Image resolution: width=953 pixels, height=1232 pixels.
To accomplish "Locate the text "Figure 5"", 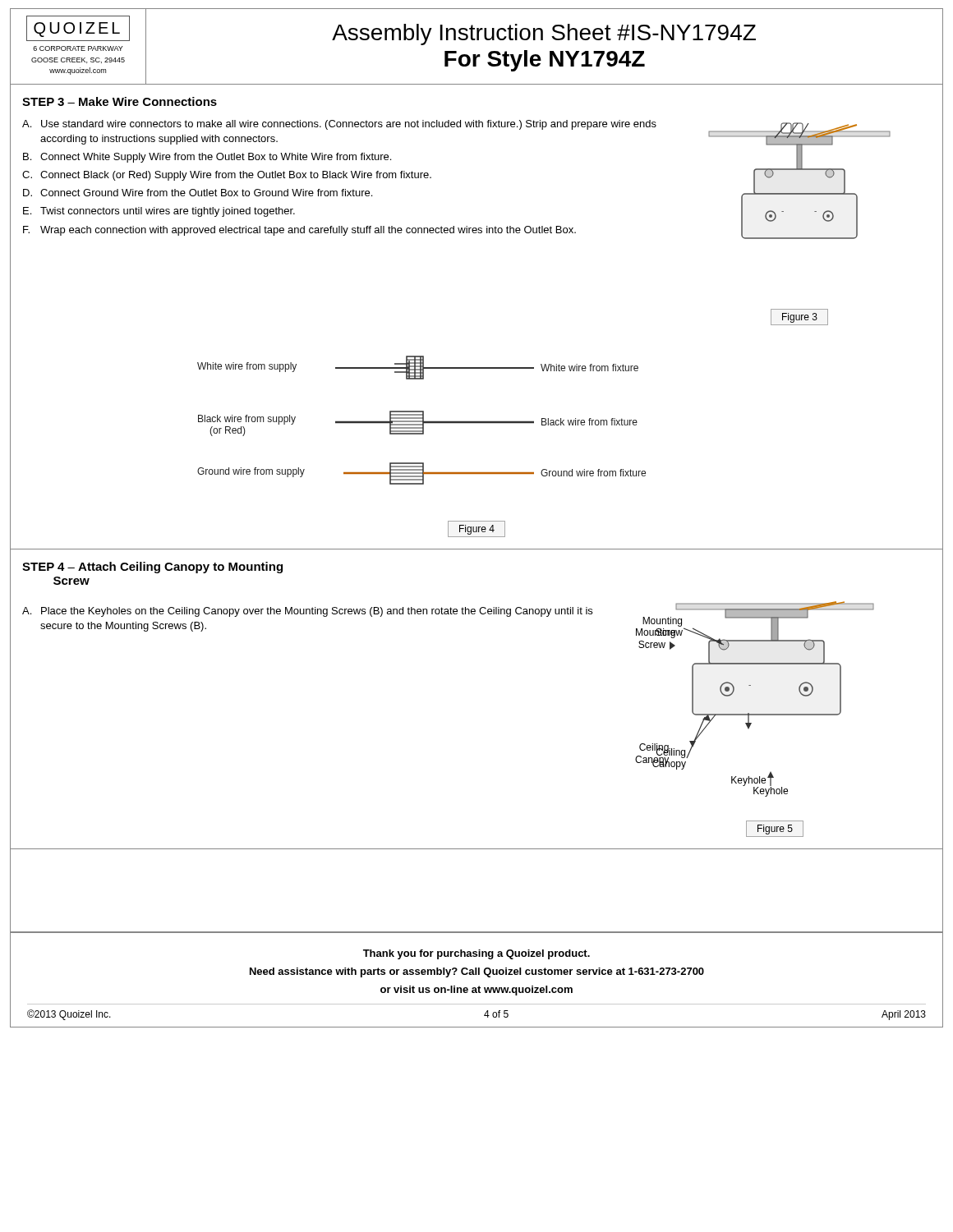I will tap(775, 828).
